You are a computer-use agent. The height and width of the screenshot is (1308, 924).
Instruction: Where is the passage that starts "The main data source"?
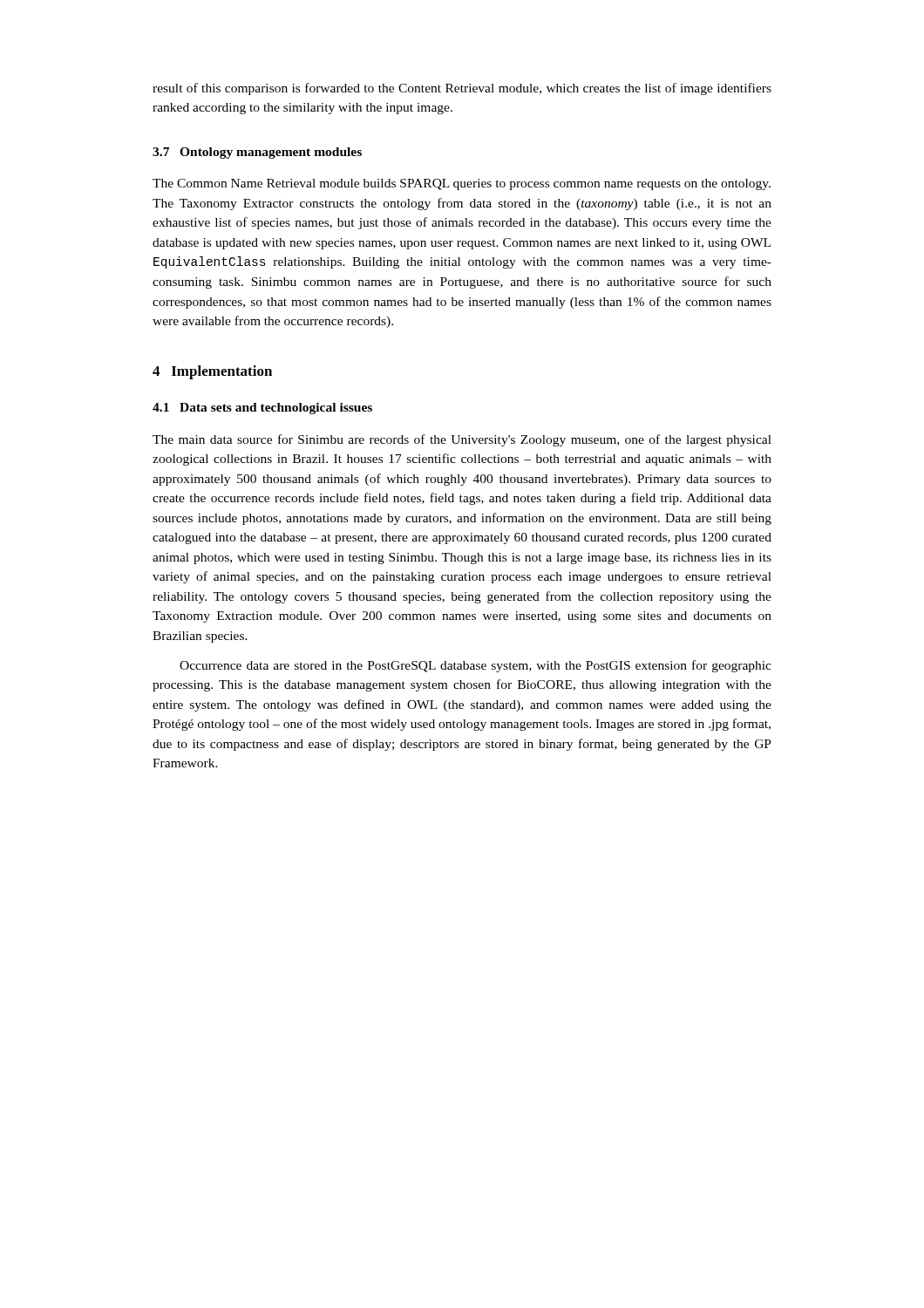[x=462, y=601]
